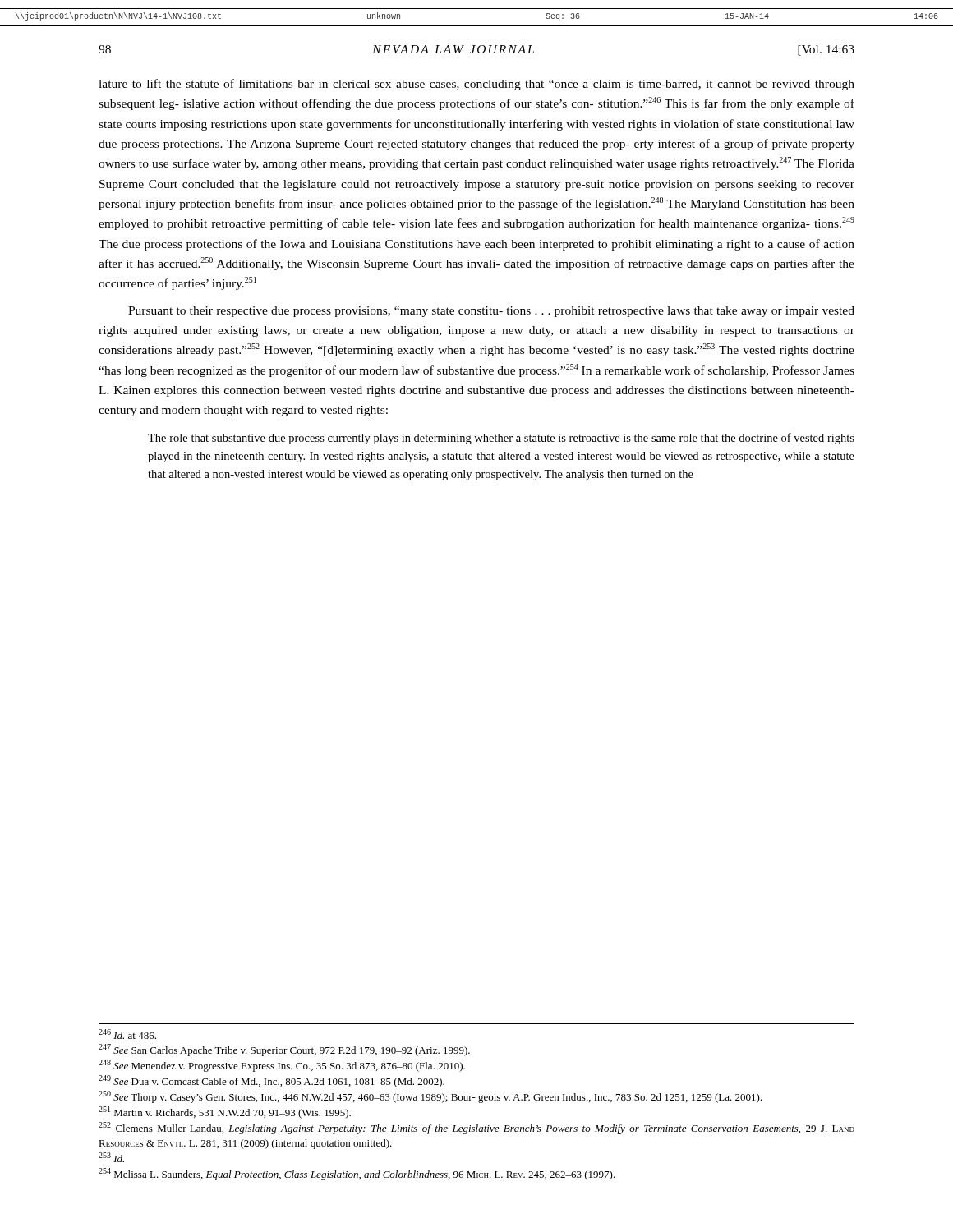This screenshot has height=1232, width=953.
Task: Point to the passage starting "247 See San Carlos Apache Tribe"
Action: (x=284, y=1050)
